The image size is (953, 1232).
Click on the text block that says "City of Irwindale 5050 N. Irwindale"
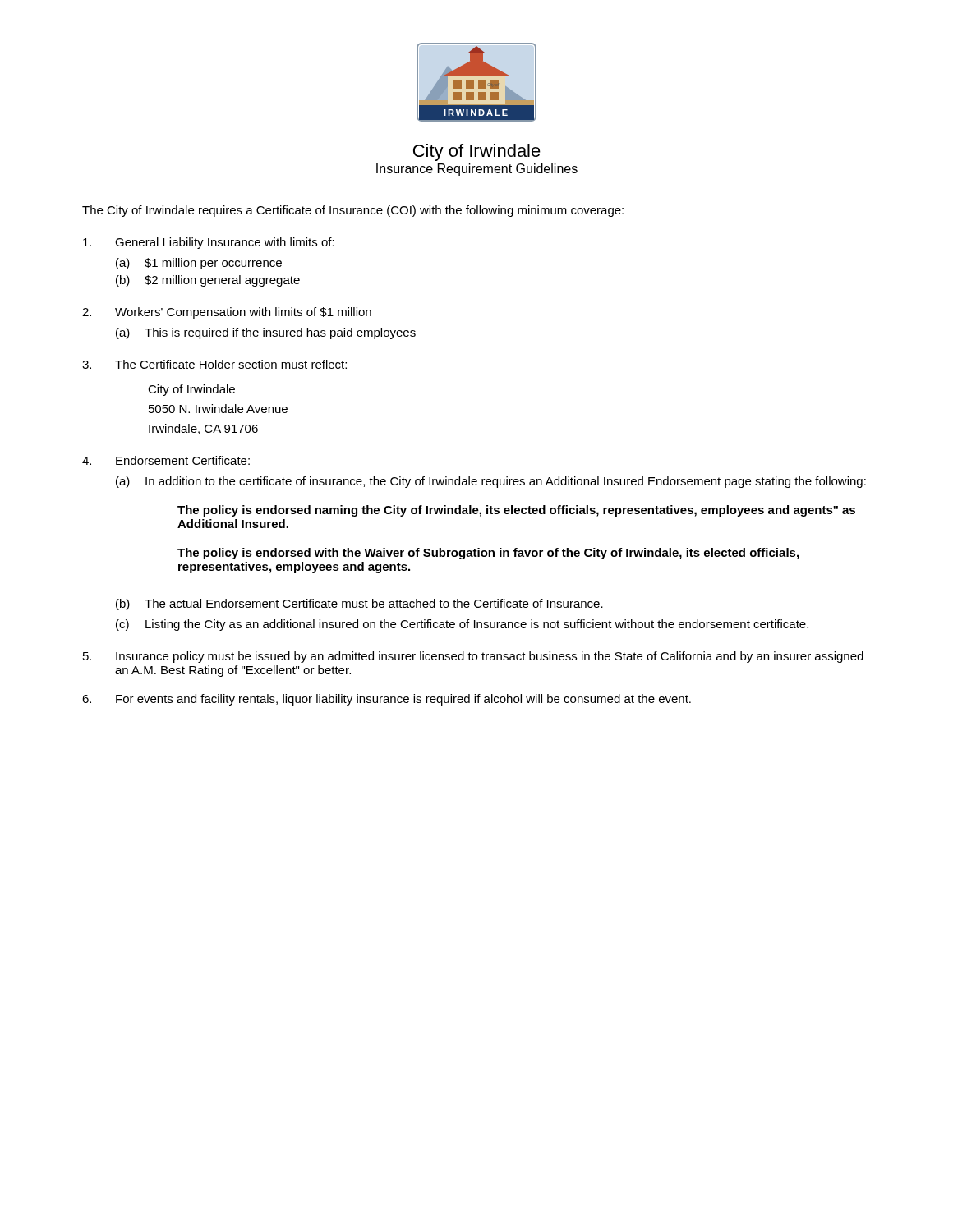tap(218, 409)
